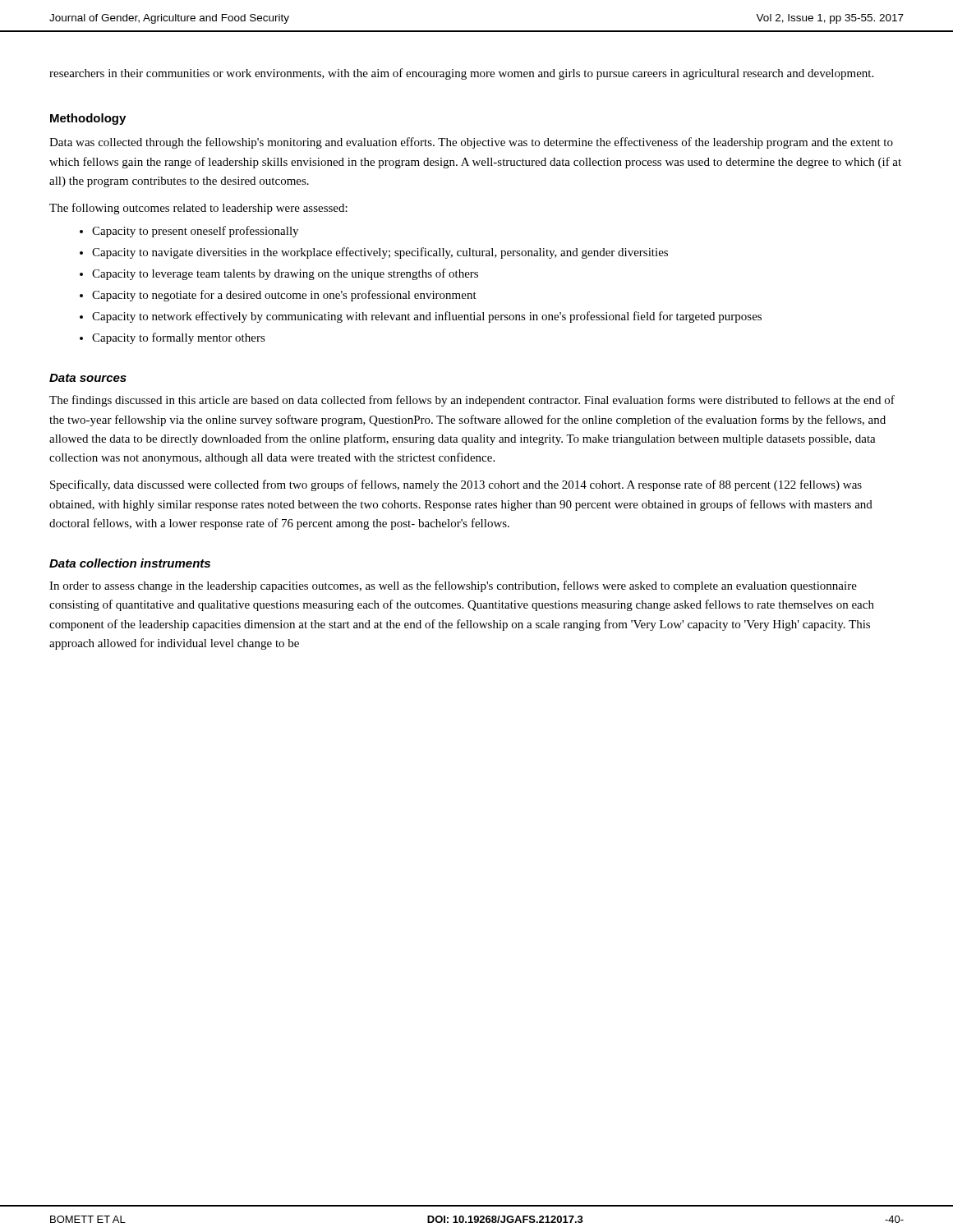953x1232 pixels.
Task: Find "Capacity to present oneself professionally" on this page
Action: coord(195,231)
